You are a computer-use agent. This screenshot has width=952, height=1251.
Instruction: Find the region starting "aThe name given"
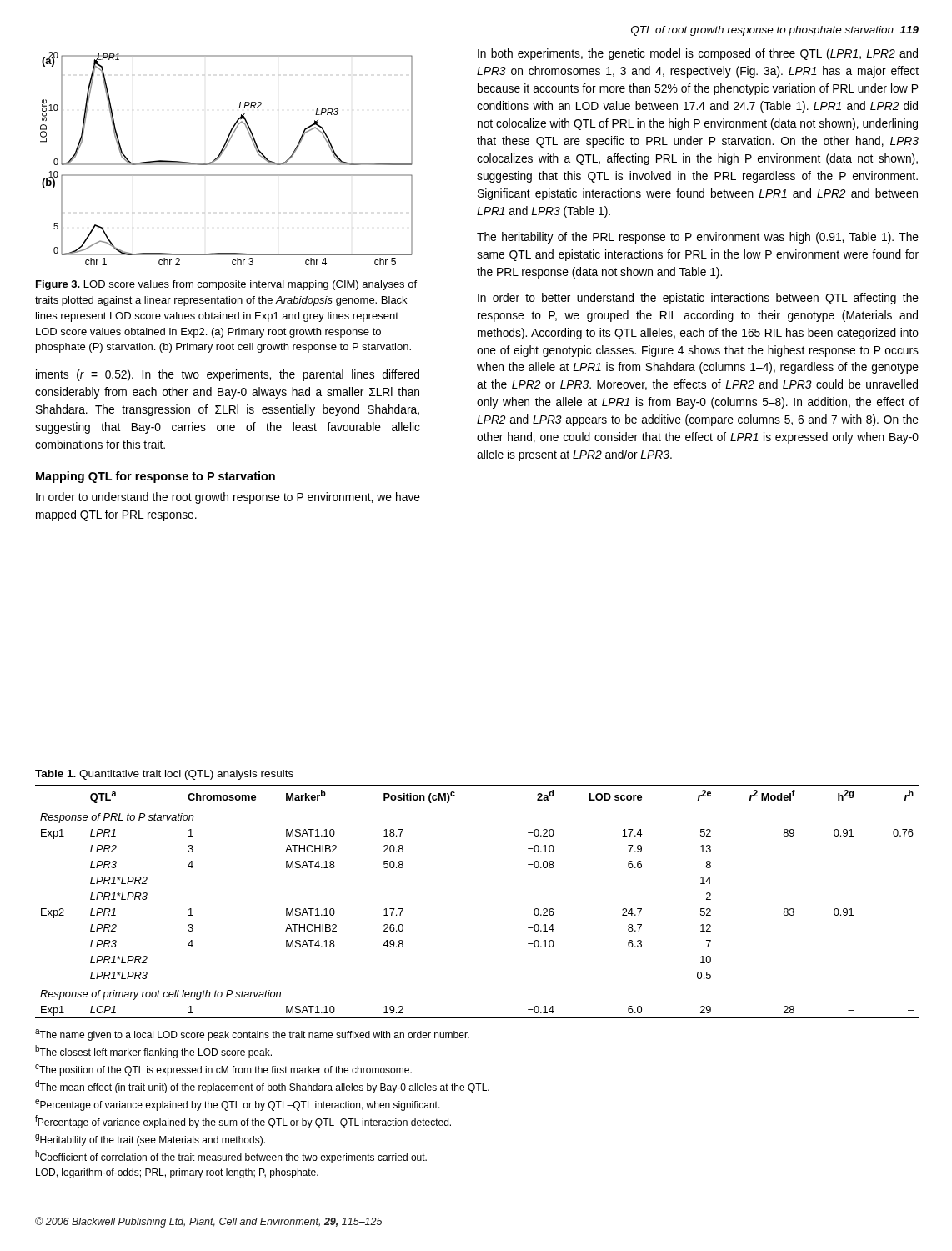tap(262, 1103)
